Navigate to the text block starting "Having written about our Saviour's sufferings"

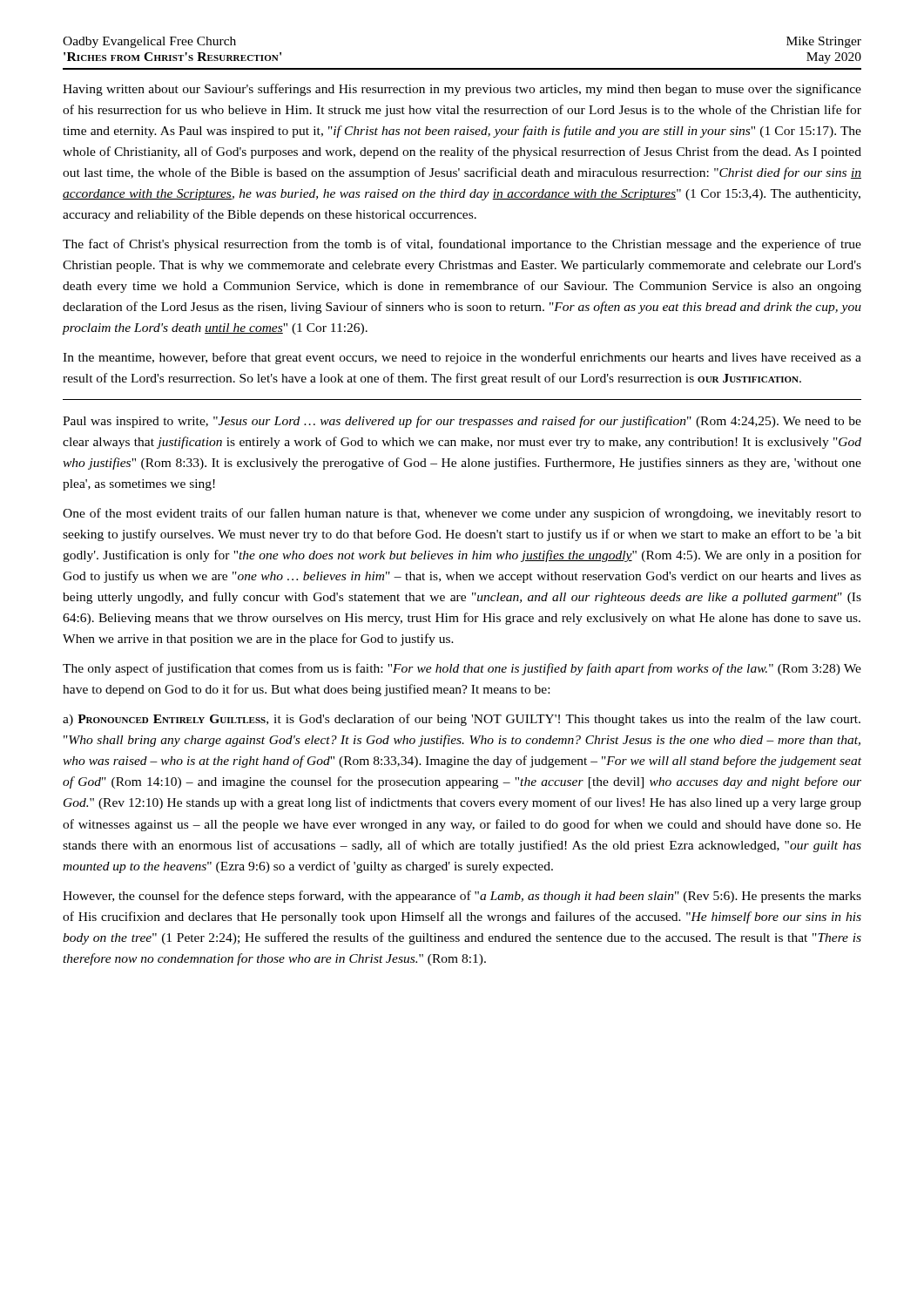point(462,151)
